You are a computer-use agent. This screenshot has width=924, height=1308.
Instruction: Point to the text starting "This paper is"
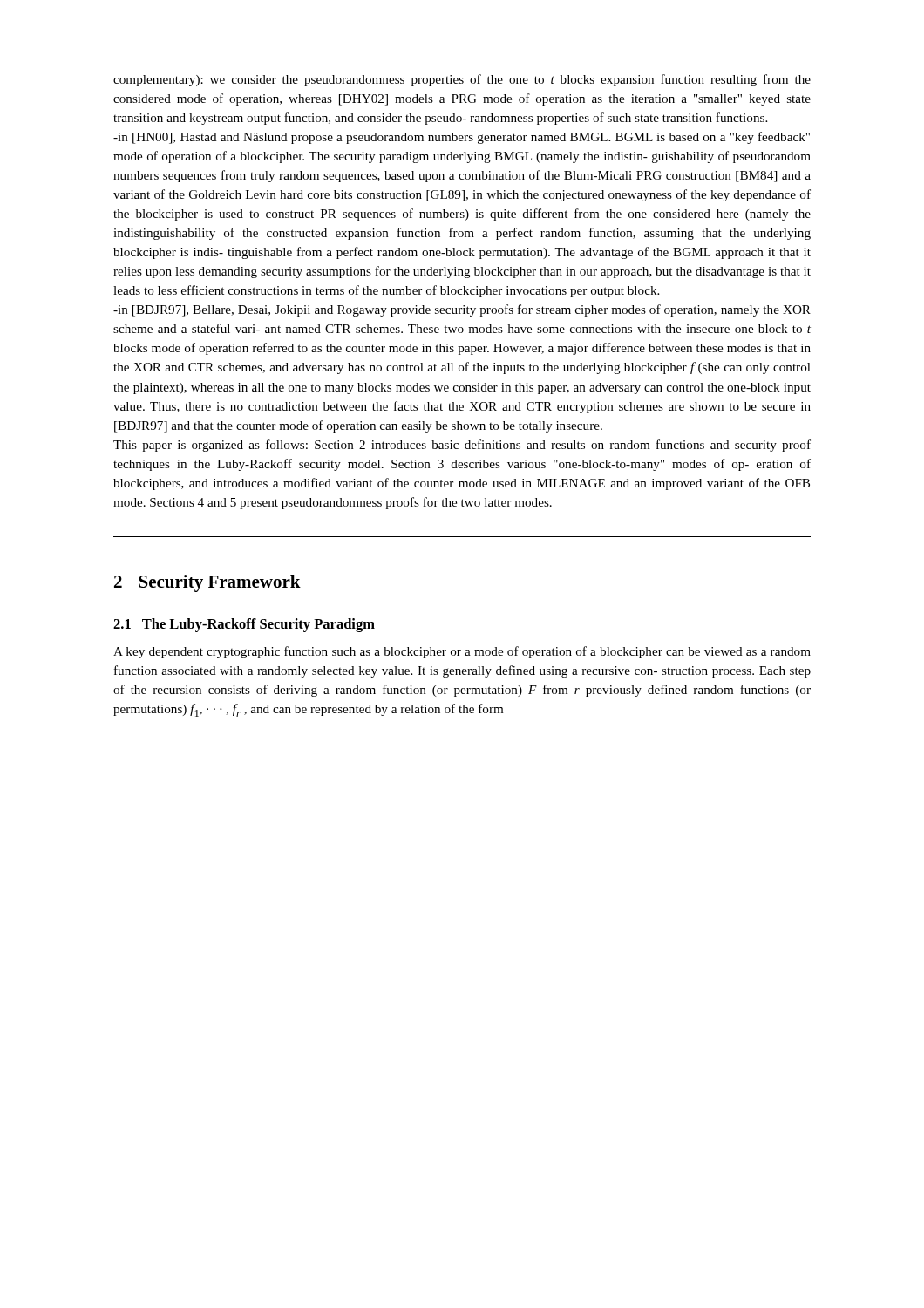tap(462, 473)
